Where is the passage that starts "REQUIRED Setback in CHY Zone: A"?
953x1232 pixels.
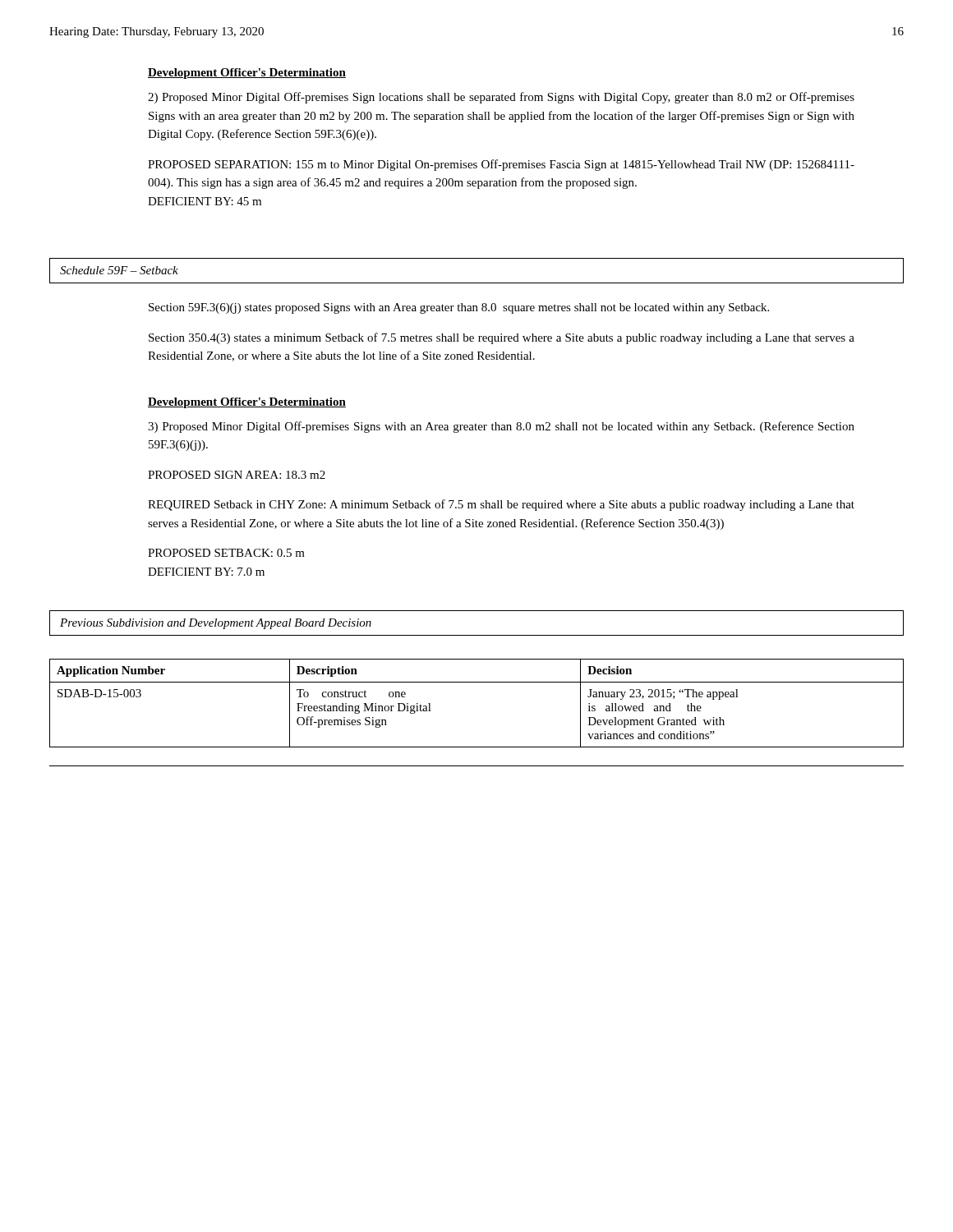coord(501,514)
